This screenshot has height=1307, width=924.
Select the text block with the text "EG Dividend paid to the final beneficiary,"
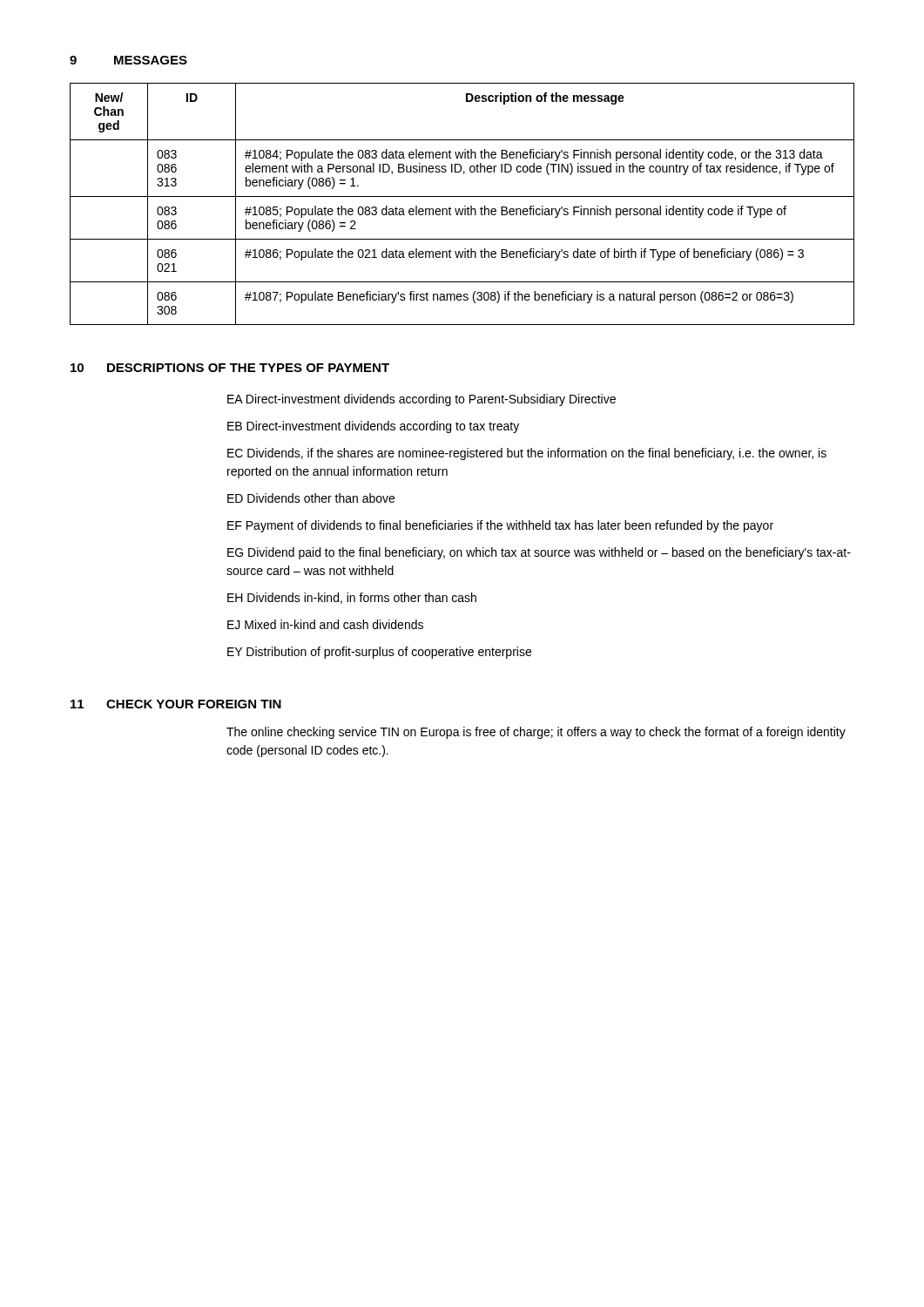tap(539, 562)
